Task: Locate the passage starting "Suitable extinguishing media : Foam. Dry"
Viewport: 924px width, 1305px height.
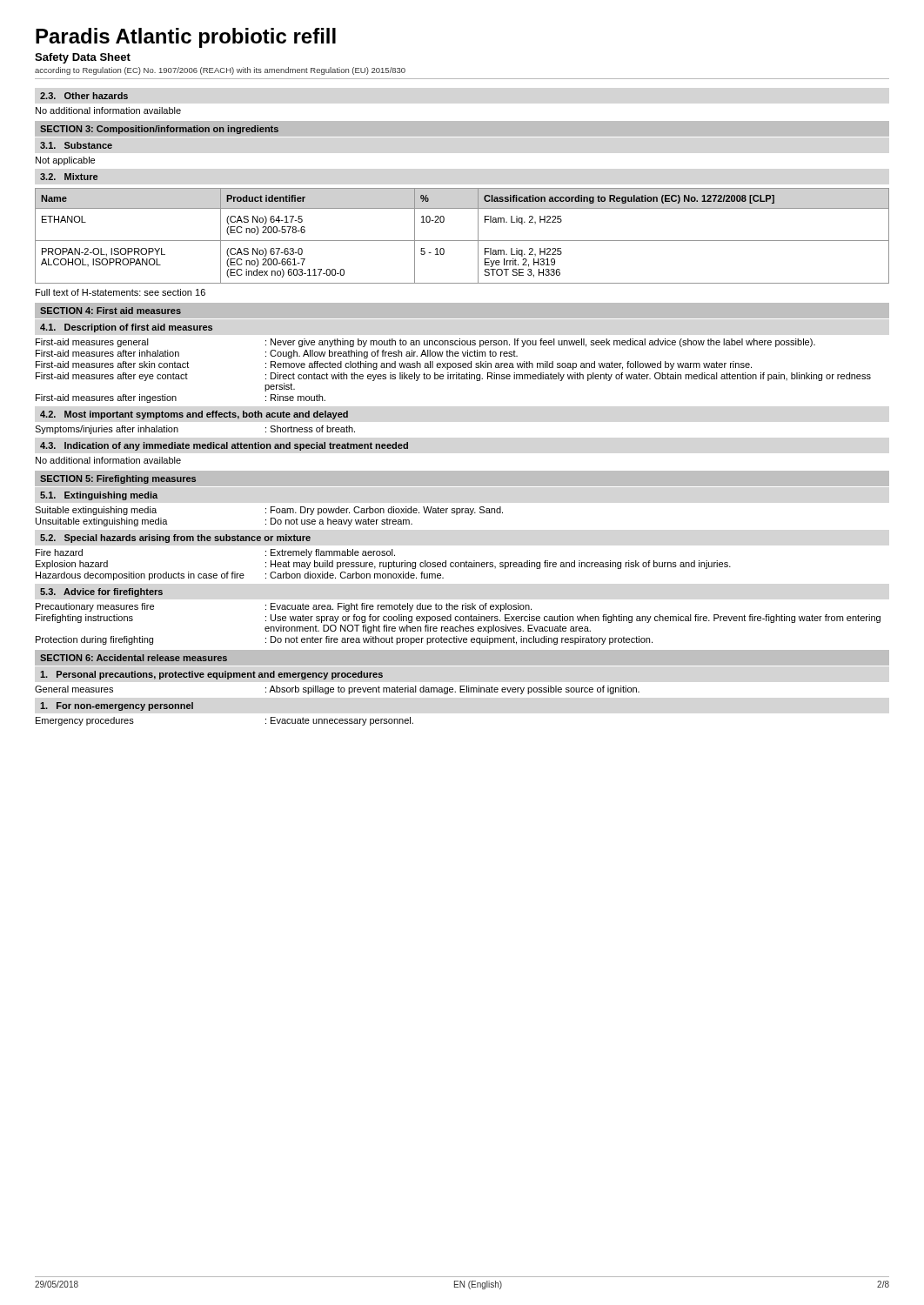Action: click(462, 510)
